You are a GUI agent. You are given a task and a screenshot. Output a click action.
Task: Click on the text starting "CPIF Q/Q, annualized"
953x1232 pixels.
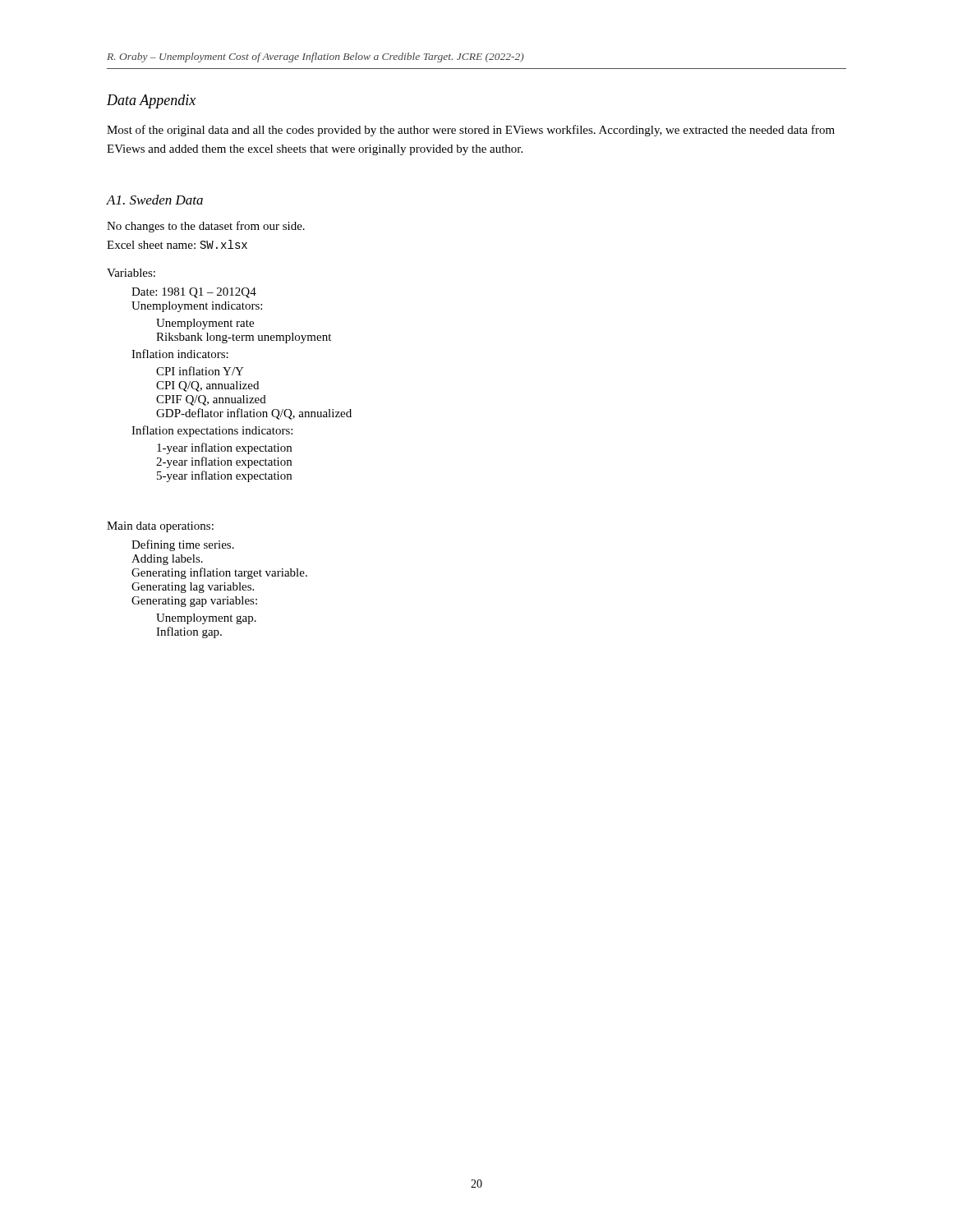point(211,400)
